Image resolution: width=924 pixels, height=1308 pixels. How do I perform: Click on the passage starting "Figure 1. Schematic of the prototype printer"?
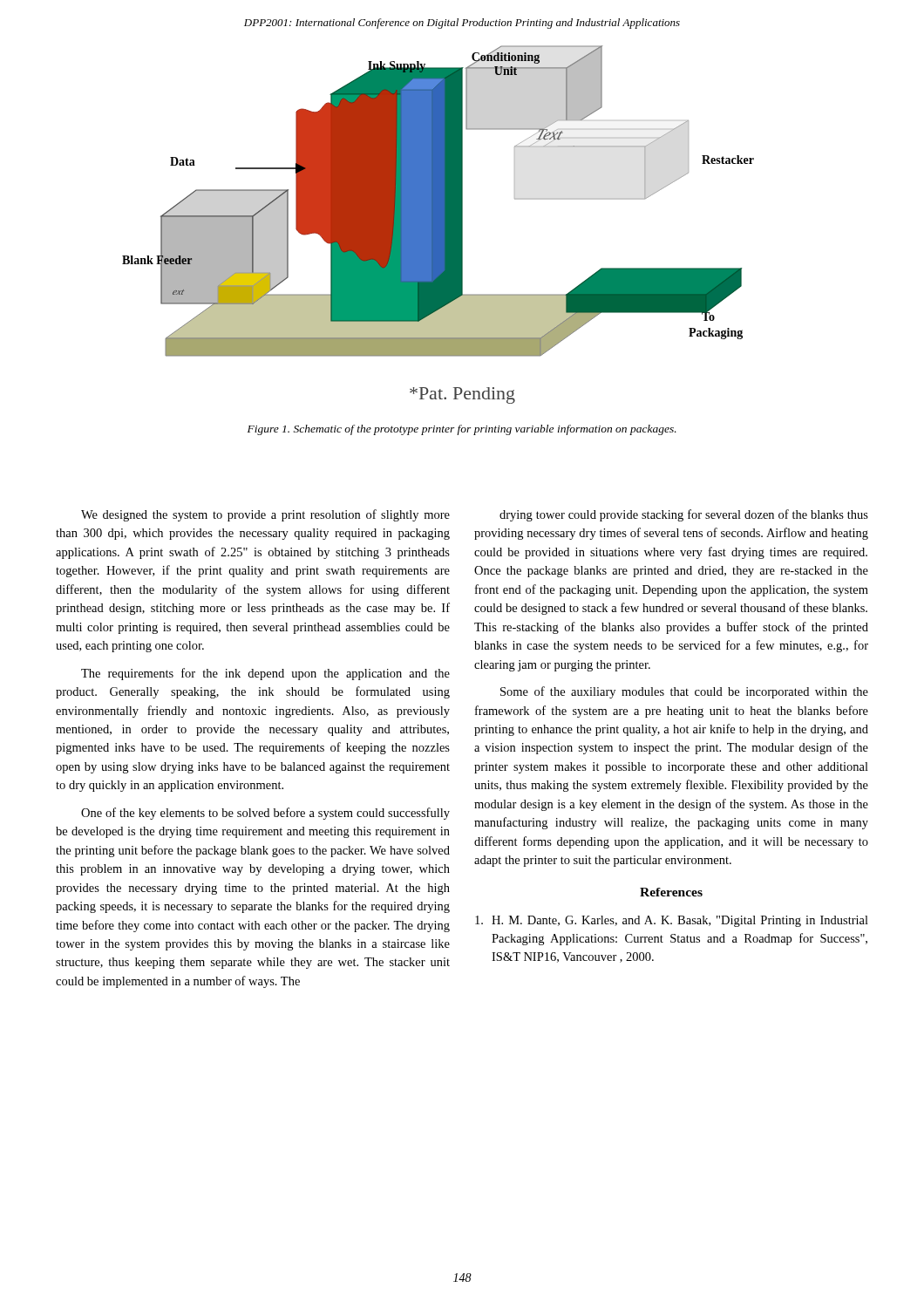point(462,429)
